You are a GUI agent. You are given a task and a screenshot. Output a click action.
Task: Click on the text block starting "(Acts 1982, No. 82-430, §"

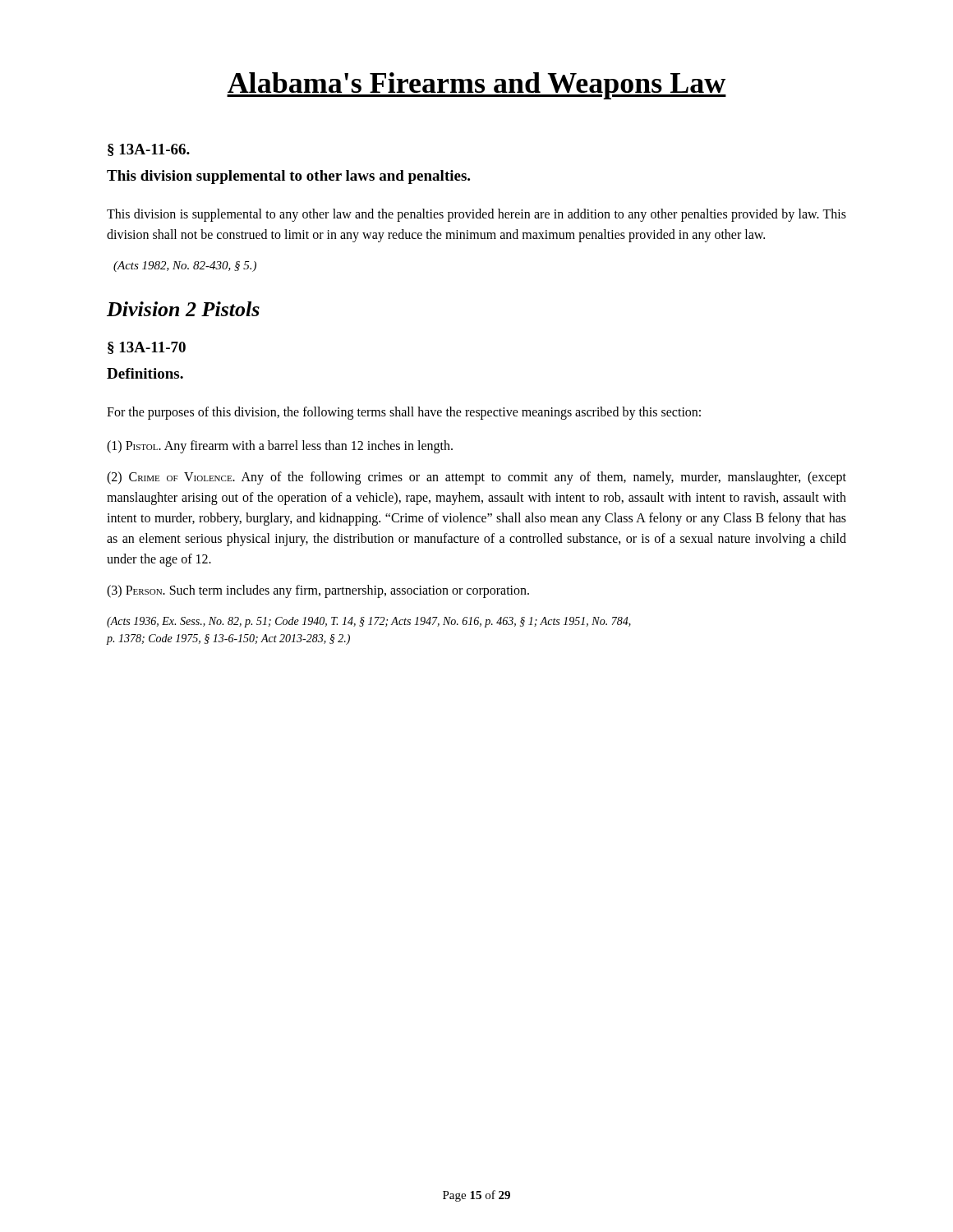pos(185,265)
